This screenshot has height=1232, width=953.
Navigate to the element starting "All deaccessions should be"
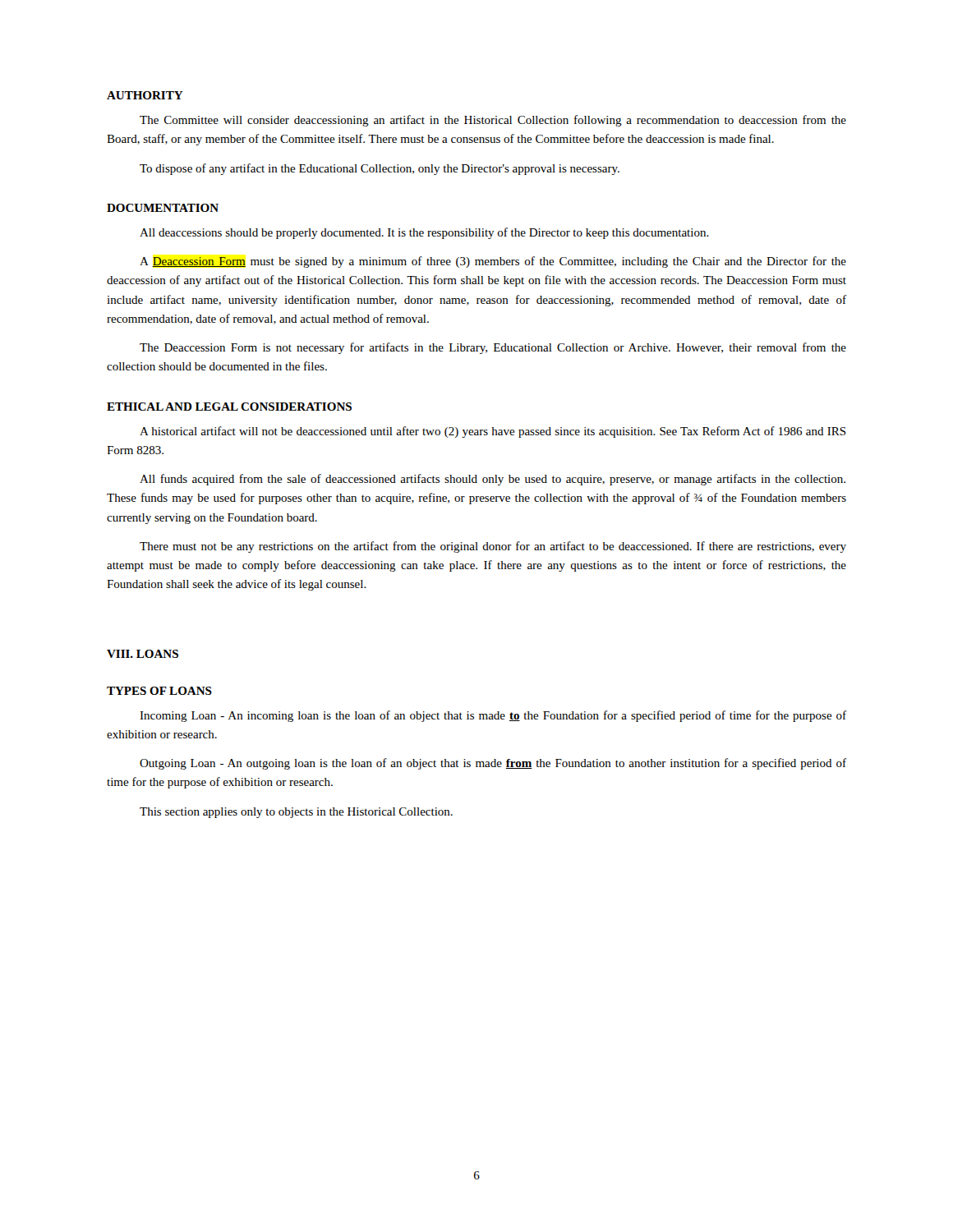coord(424,232)
